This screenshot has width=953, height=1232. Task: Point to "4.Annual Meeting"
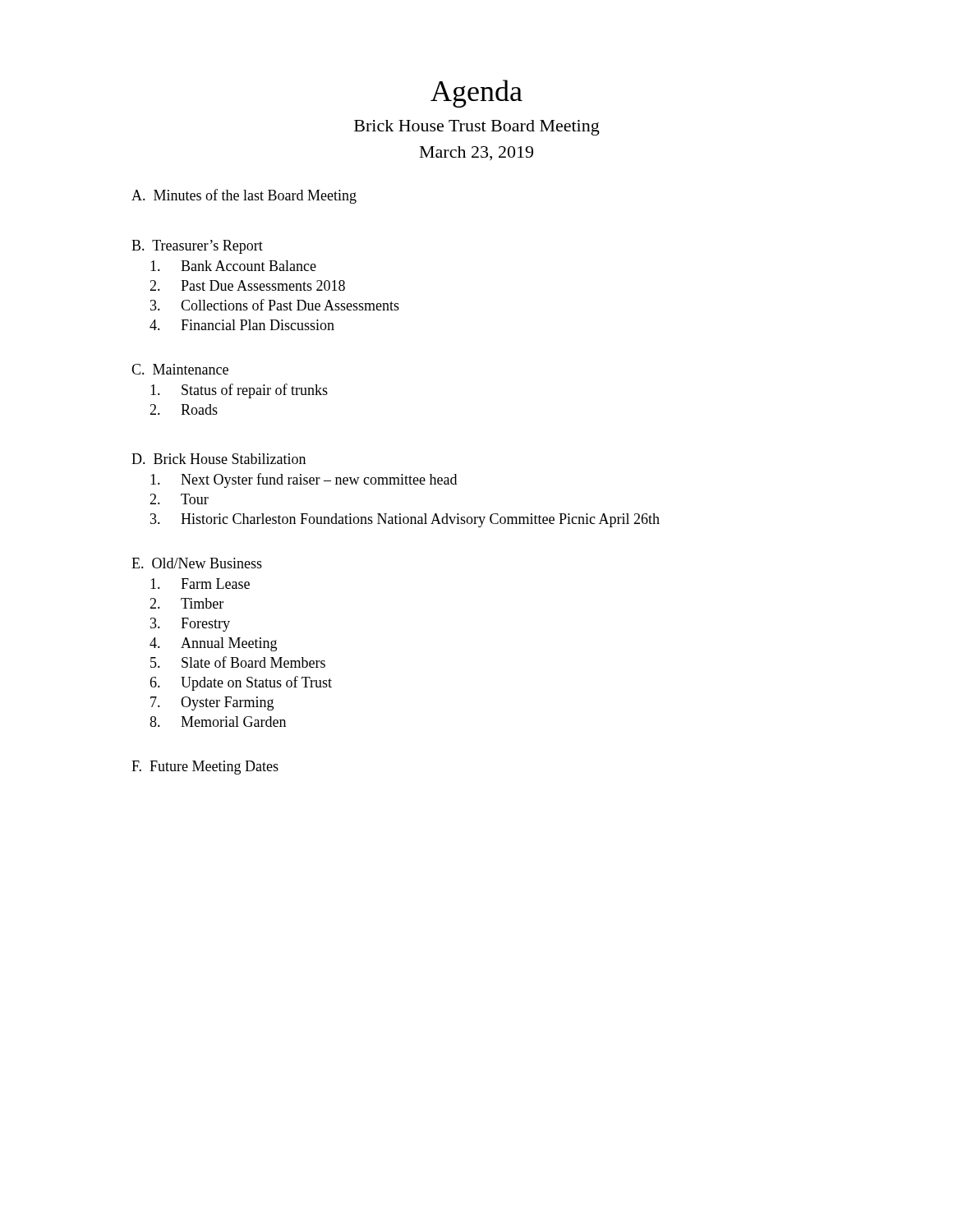pyautogui.click(x=229, y=643)
